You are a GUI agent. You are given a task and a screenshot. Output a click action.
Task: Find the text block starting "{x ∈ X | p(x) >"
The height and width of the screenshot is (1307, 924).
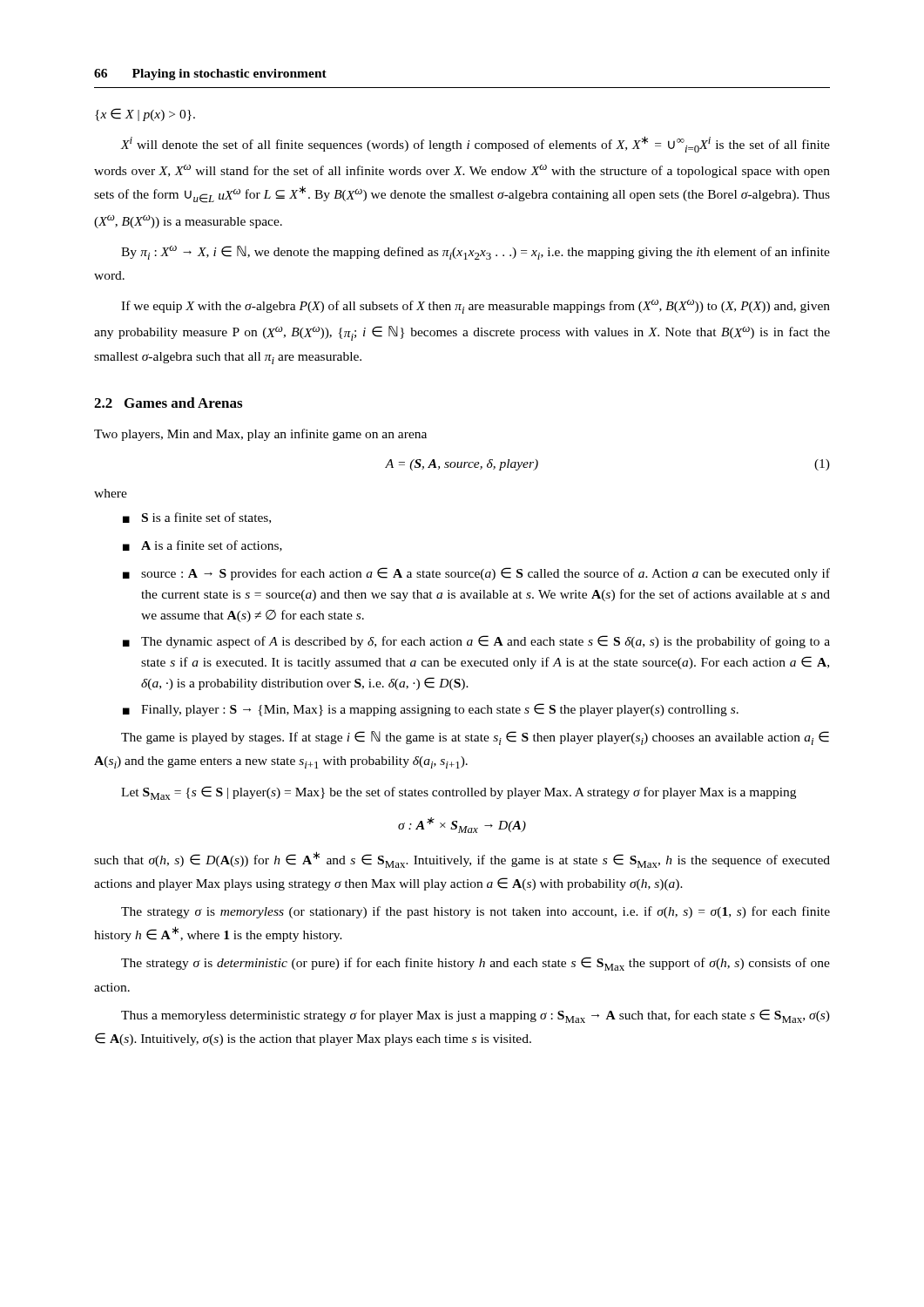[x=145, y=115]
